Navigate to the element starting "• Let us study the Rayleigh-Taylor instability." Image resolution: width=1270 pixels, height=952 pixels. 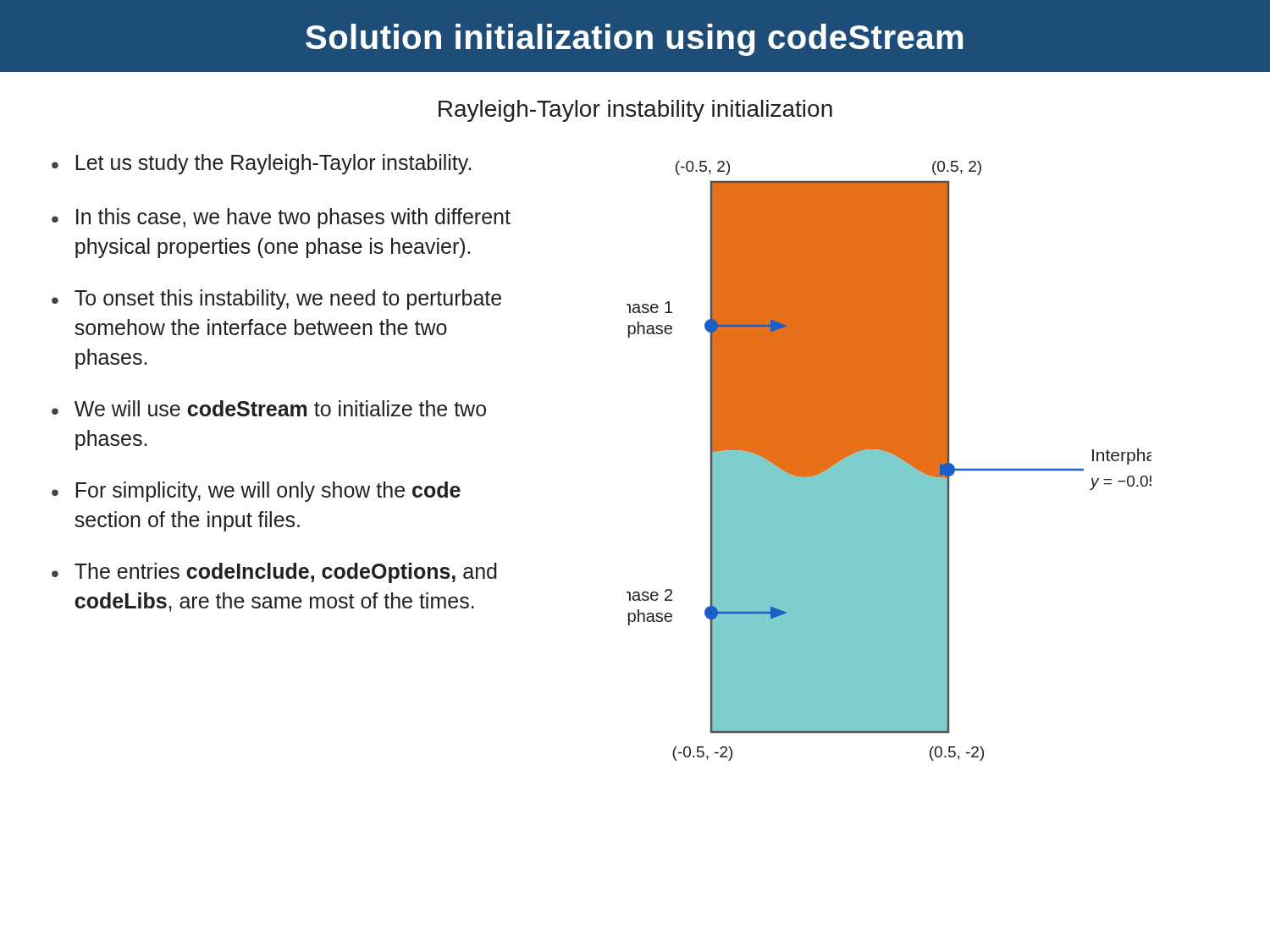(x=262, y=164)
